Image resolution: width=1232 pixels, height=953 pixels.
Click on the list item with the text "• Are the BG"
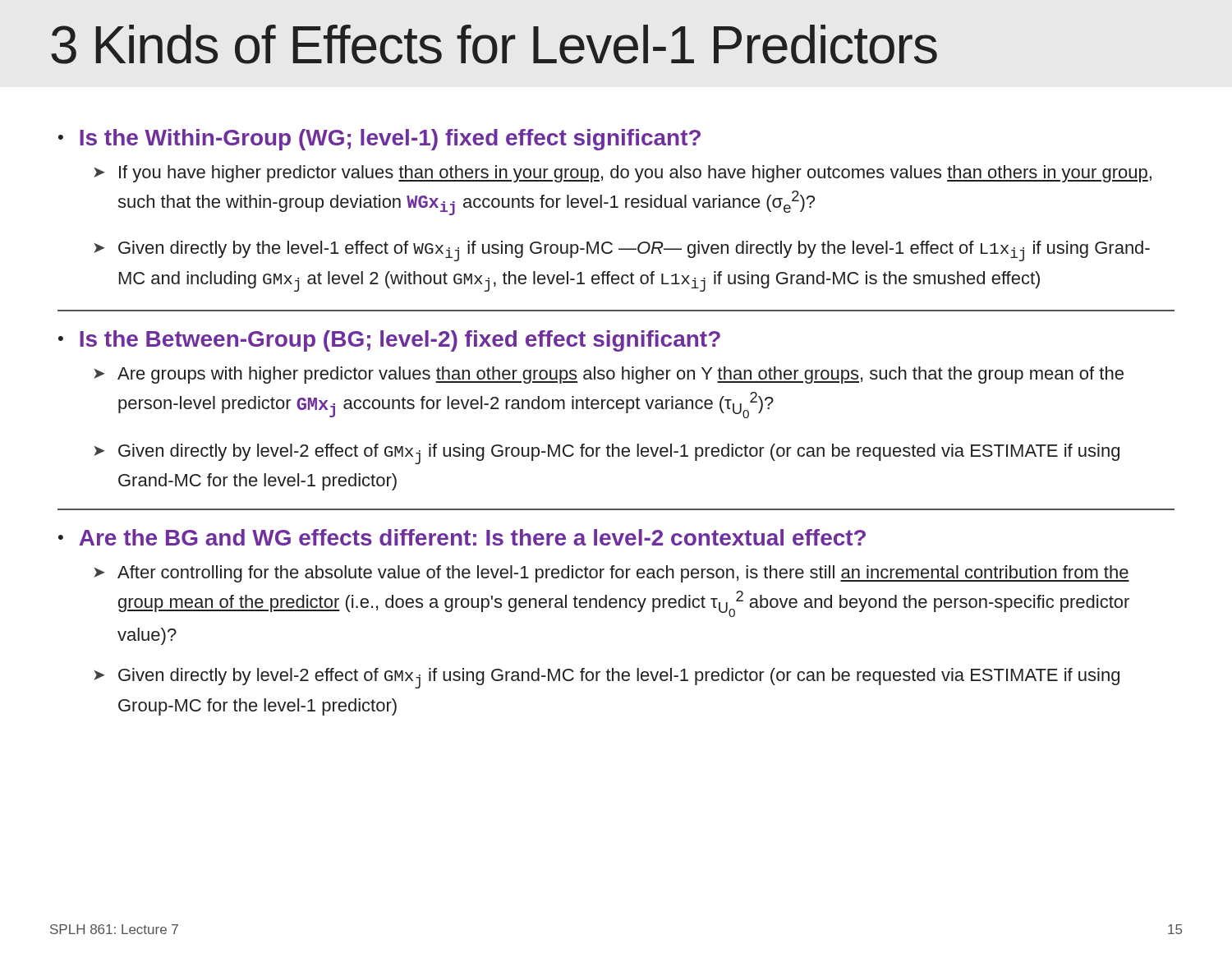(x=462, y=538)
